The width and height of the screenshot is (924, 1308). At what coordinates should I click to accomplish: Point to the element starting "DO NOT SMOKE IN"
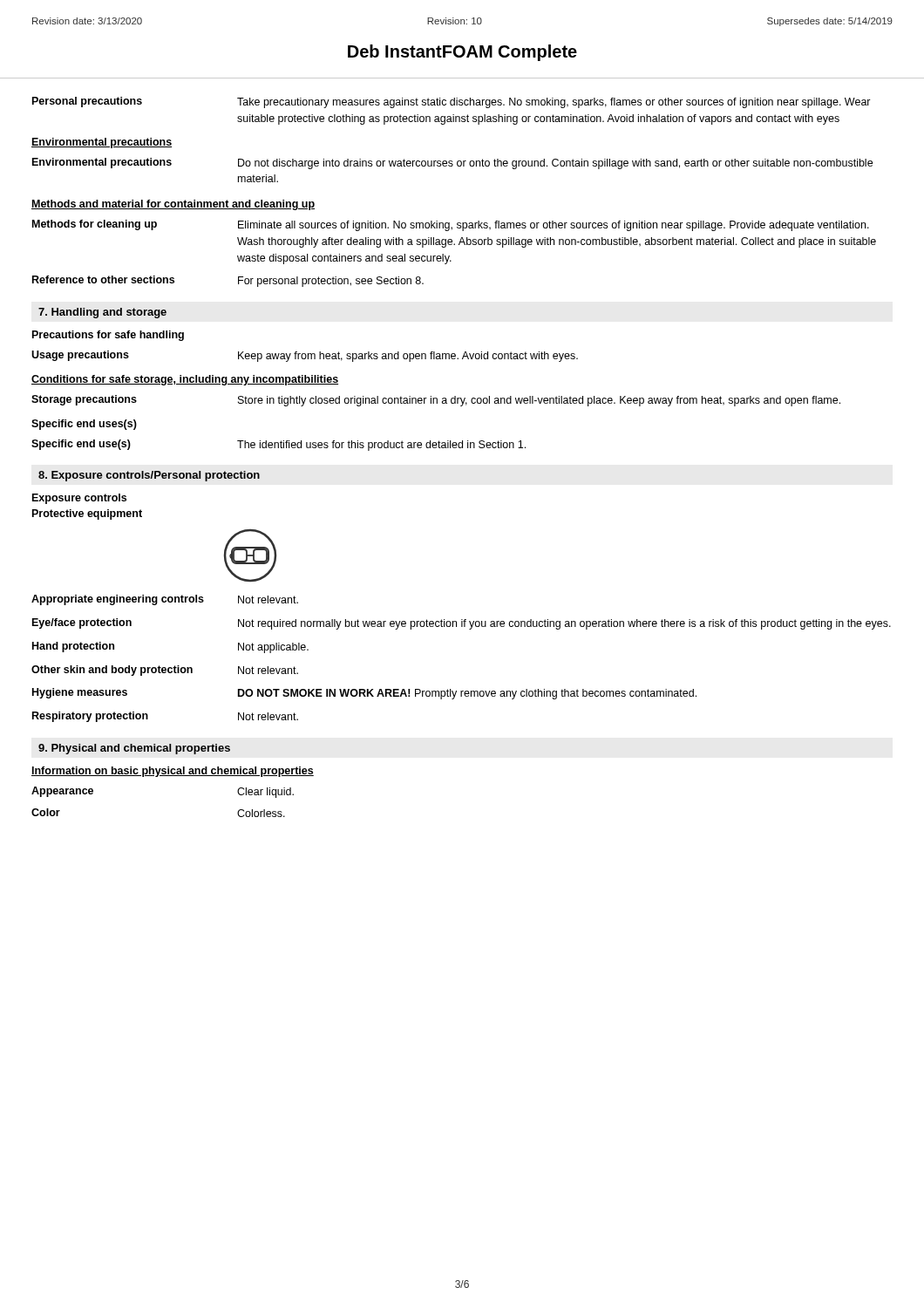tap(467, 693)
